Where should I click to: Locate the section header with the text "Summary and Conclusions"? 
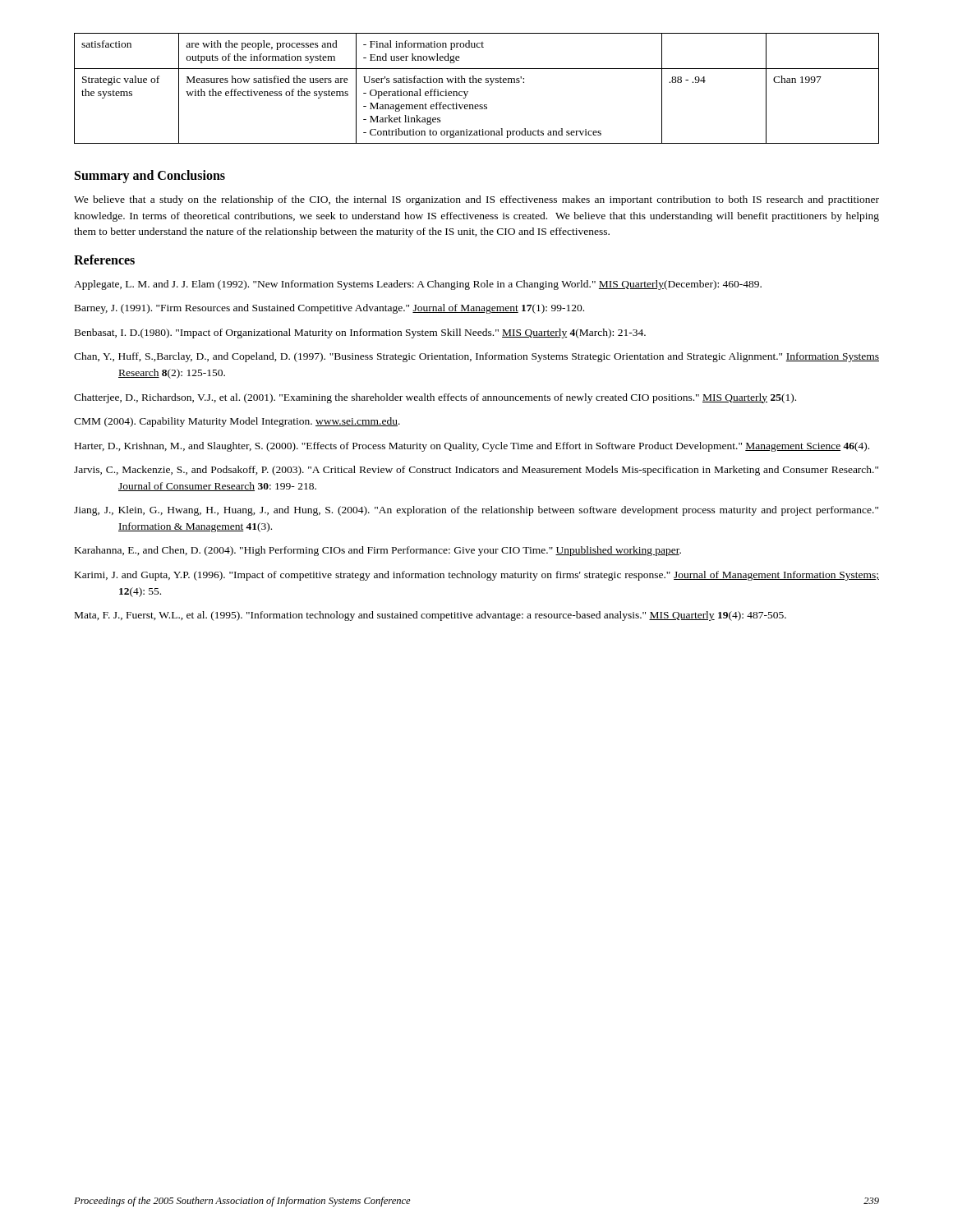pyautogui.click(x=150, y=175)
